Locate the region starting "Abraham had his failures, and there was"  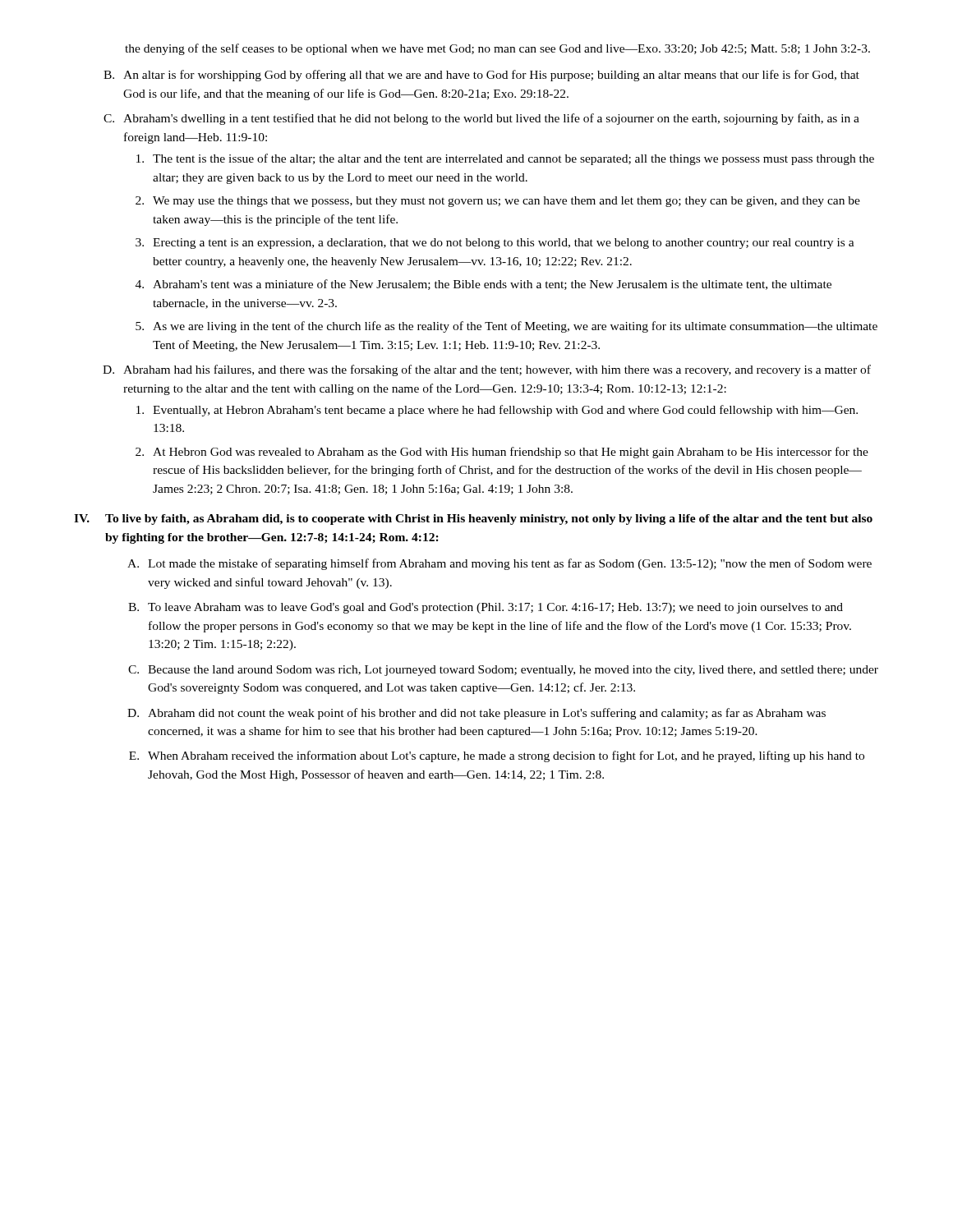pyautogui.click(x=497, y=370)
